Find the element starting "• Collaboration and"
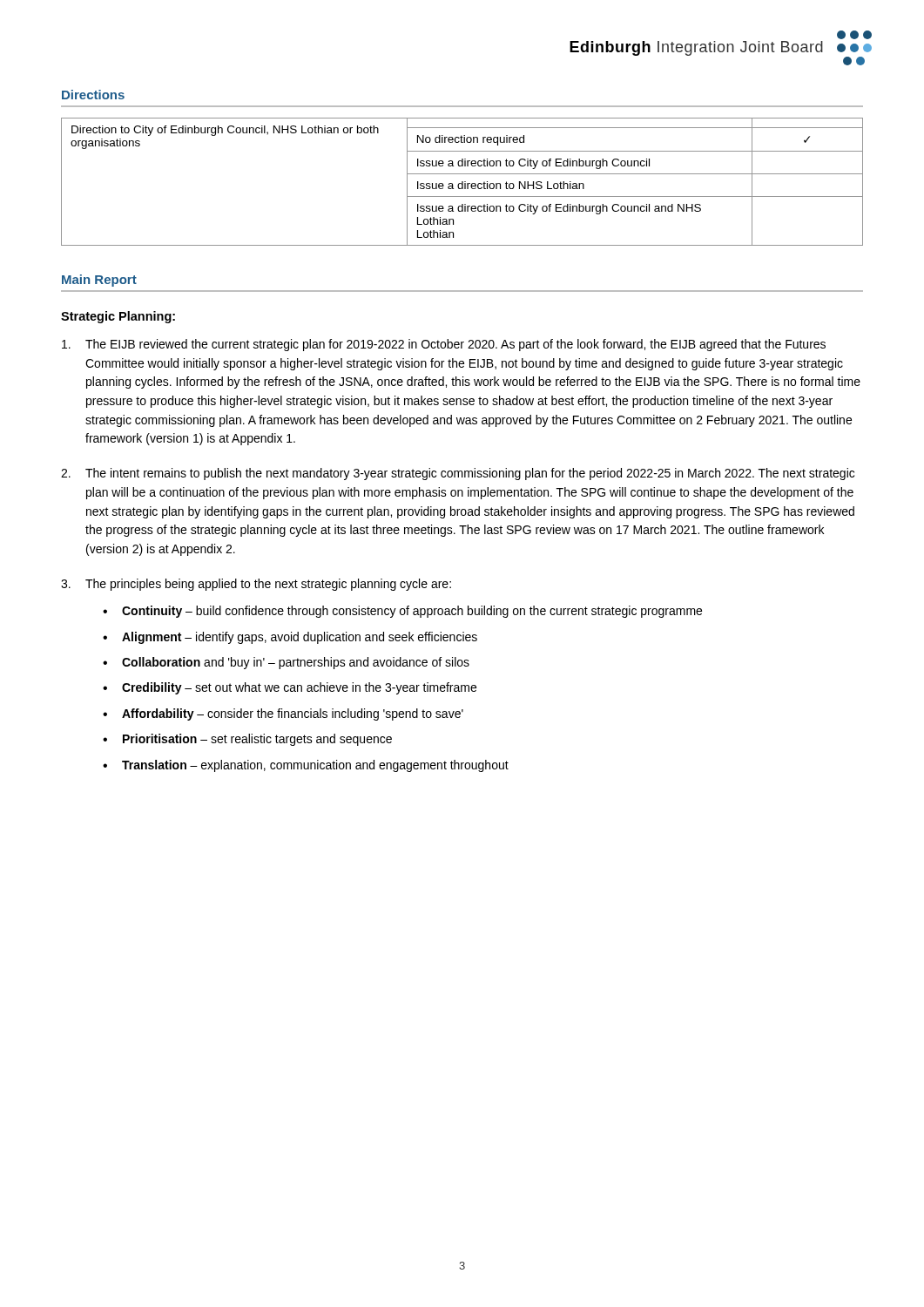This screenshot has width=924, height=1307. pos(286,663)
